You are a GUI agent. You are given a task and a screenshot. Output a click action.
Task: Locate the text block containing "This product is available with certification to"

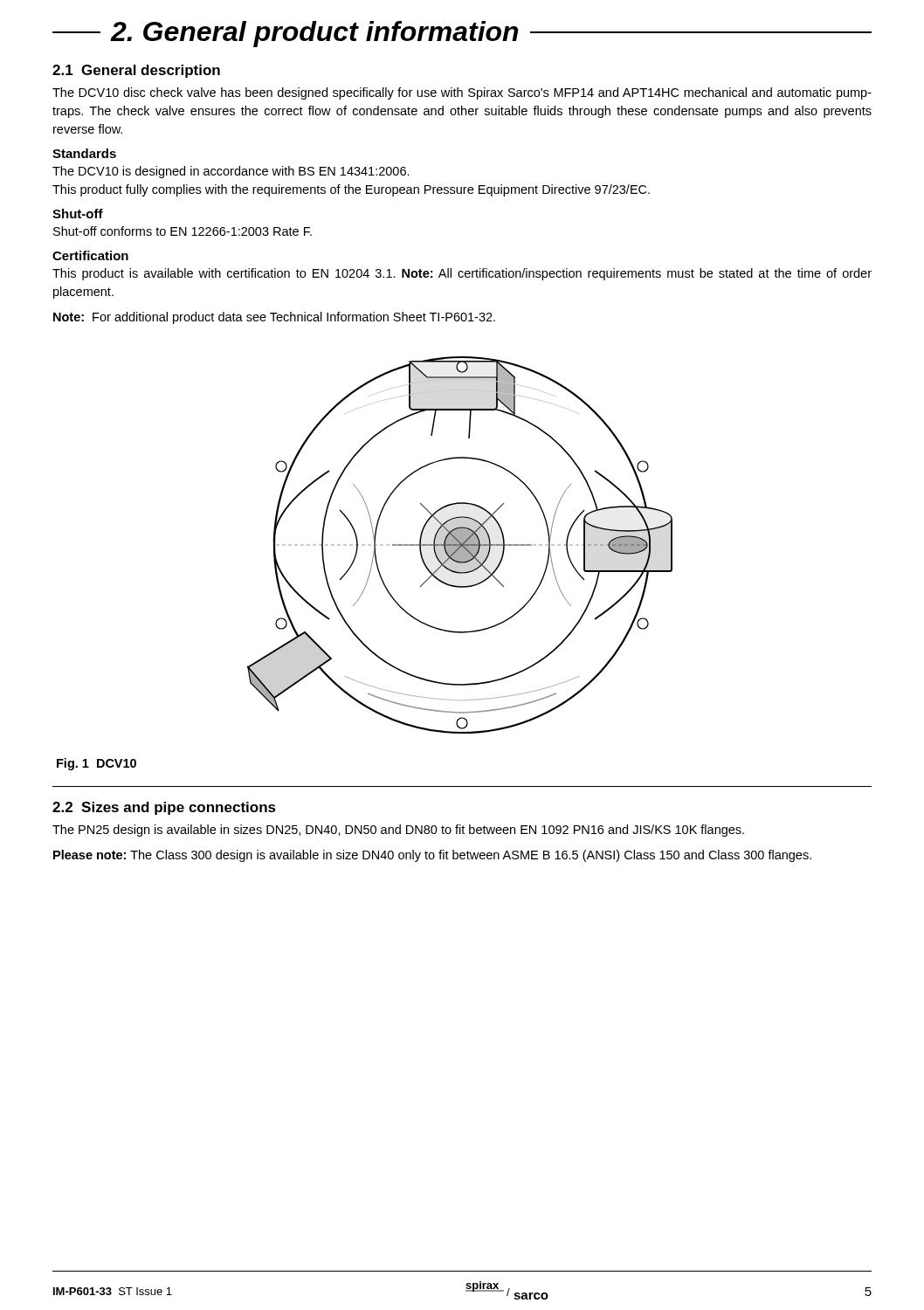coord(462,283)
